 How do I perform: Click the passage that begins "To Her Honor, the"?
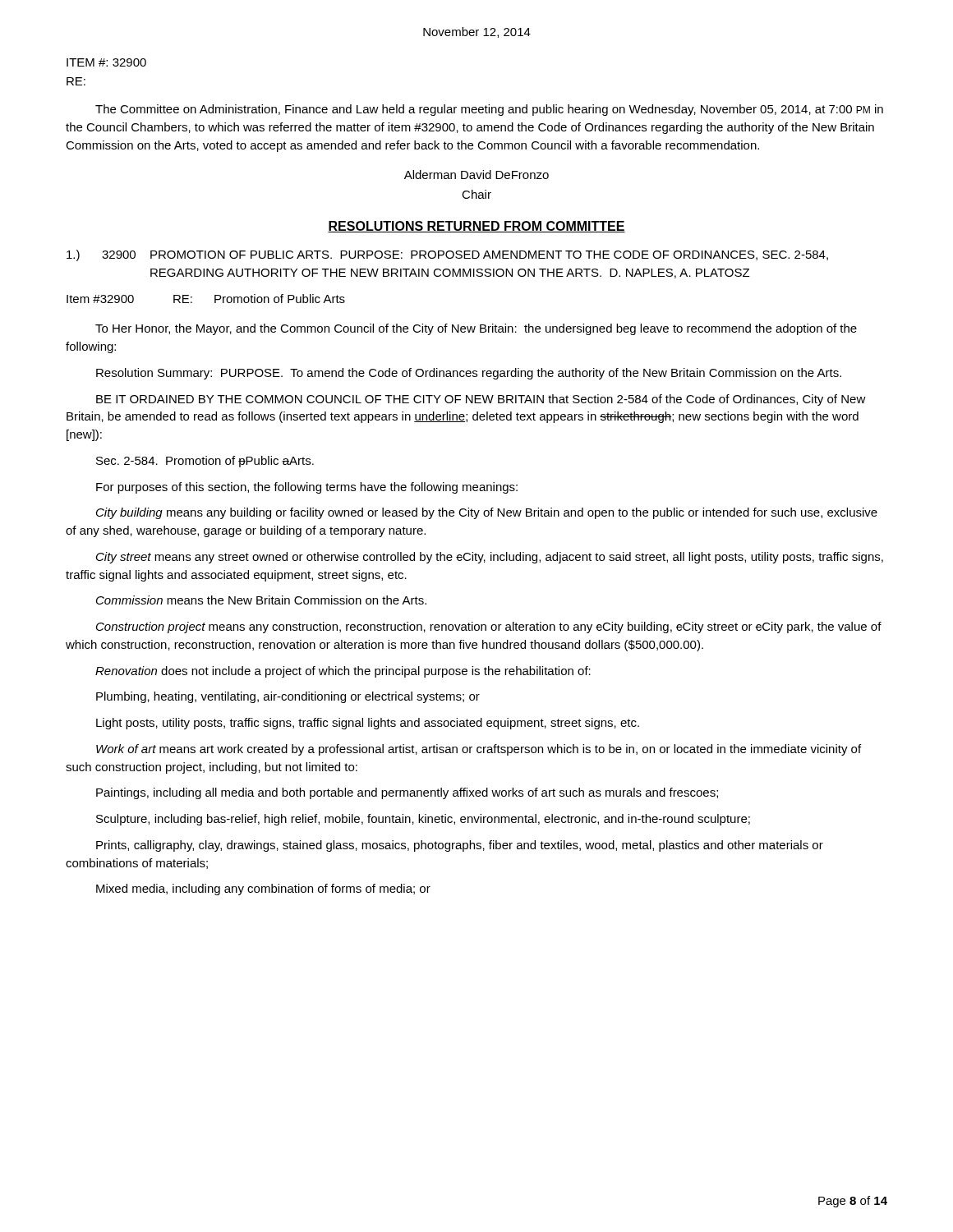click(461, 337)
